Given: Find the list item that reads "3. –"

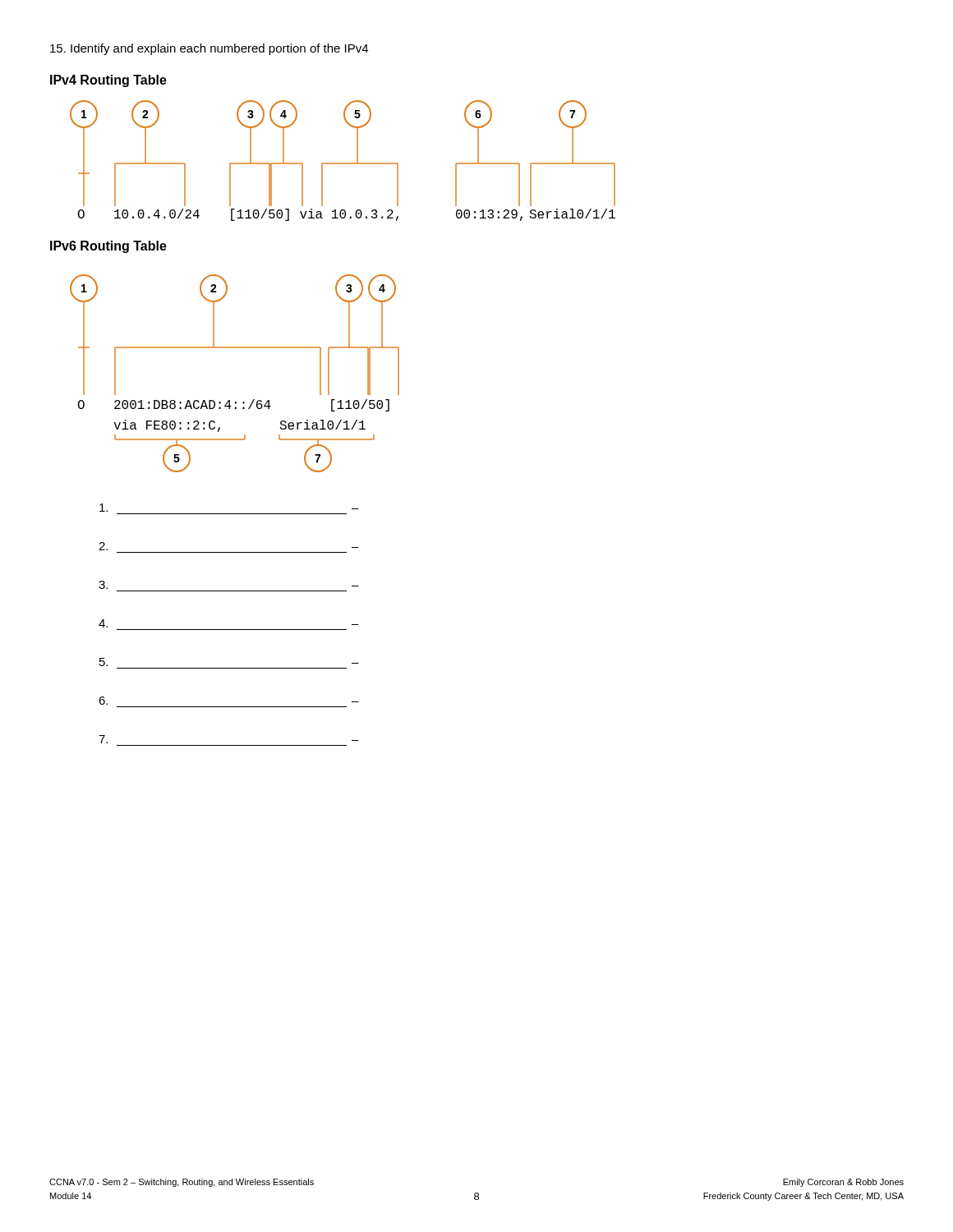Looking at the screenshot, I should click(x=229, y=584).
